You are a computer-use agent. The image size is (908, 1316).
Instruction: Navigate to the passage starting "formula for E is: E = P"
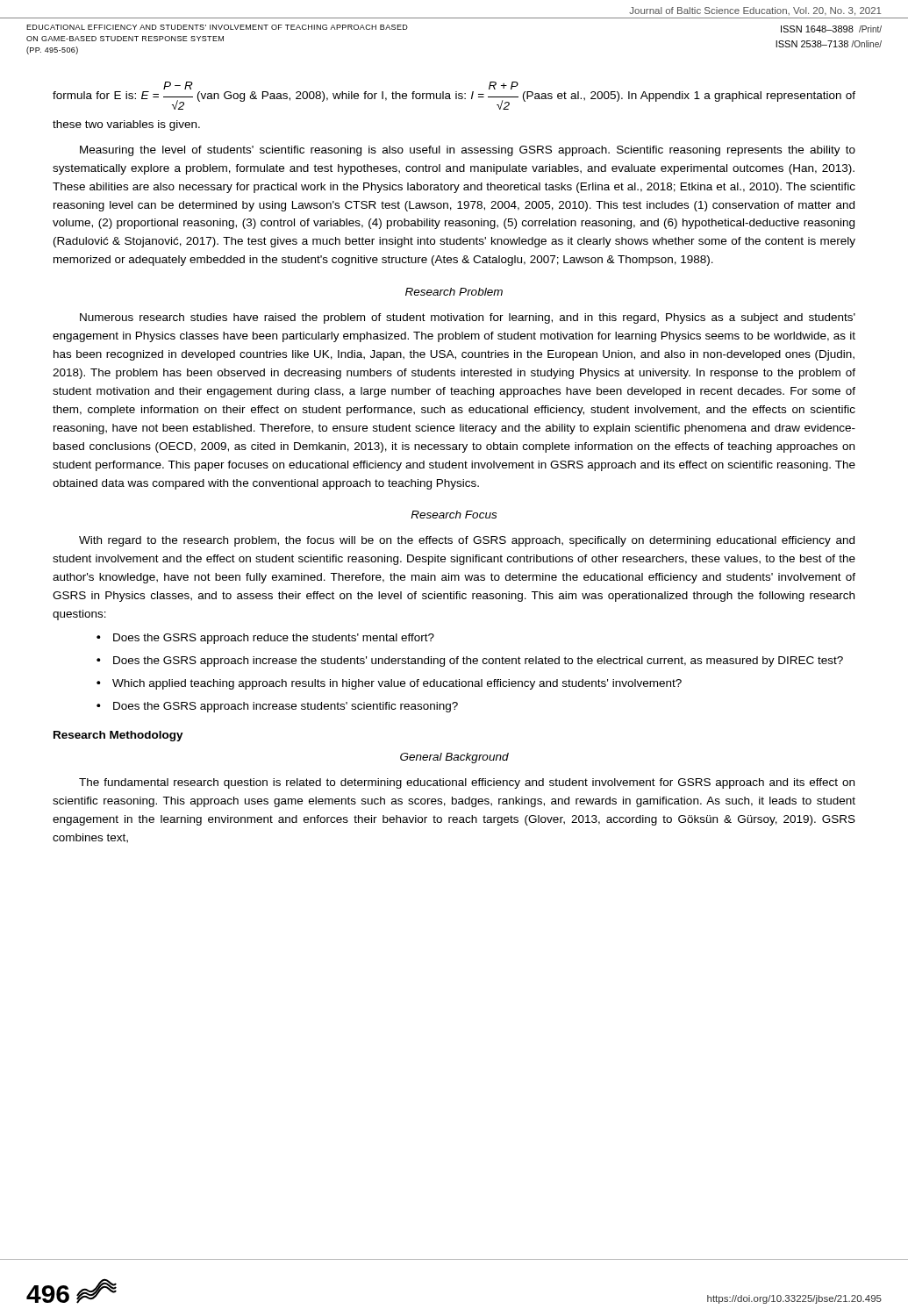454,104
